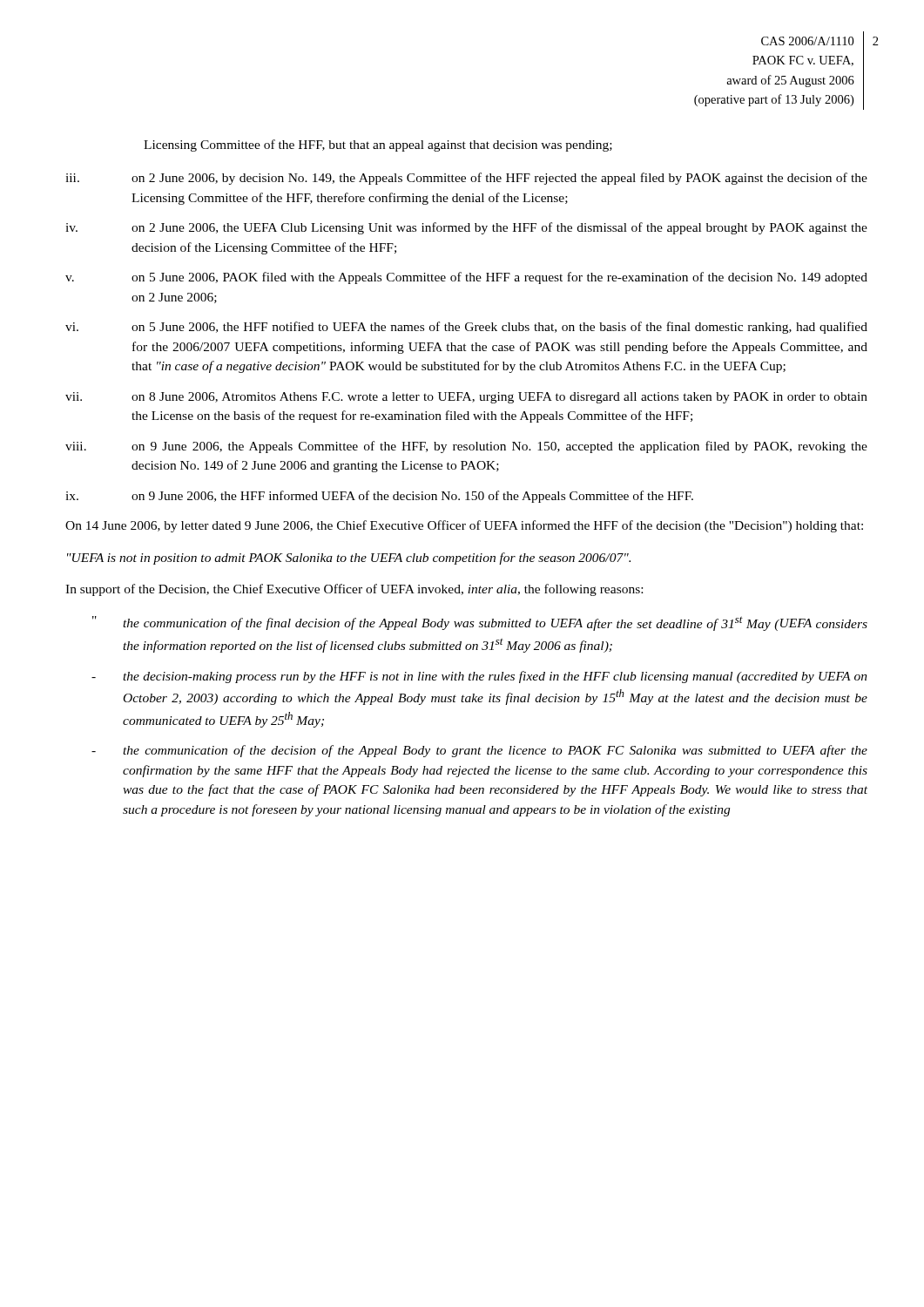Point to the region starting "iv. on 2 June 2006,"
Viewport: 924px width, 1307px height.
tap(466, 238)
